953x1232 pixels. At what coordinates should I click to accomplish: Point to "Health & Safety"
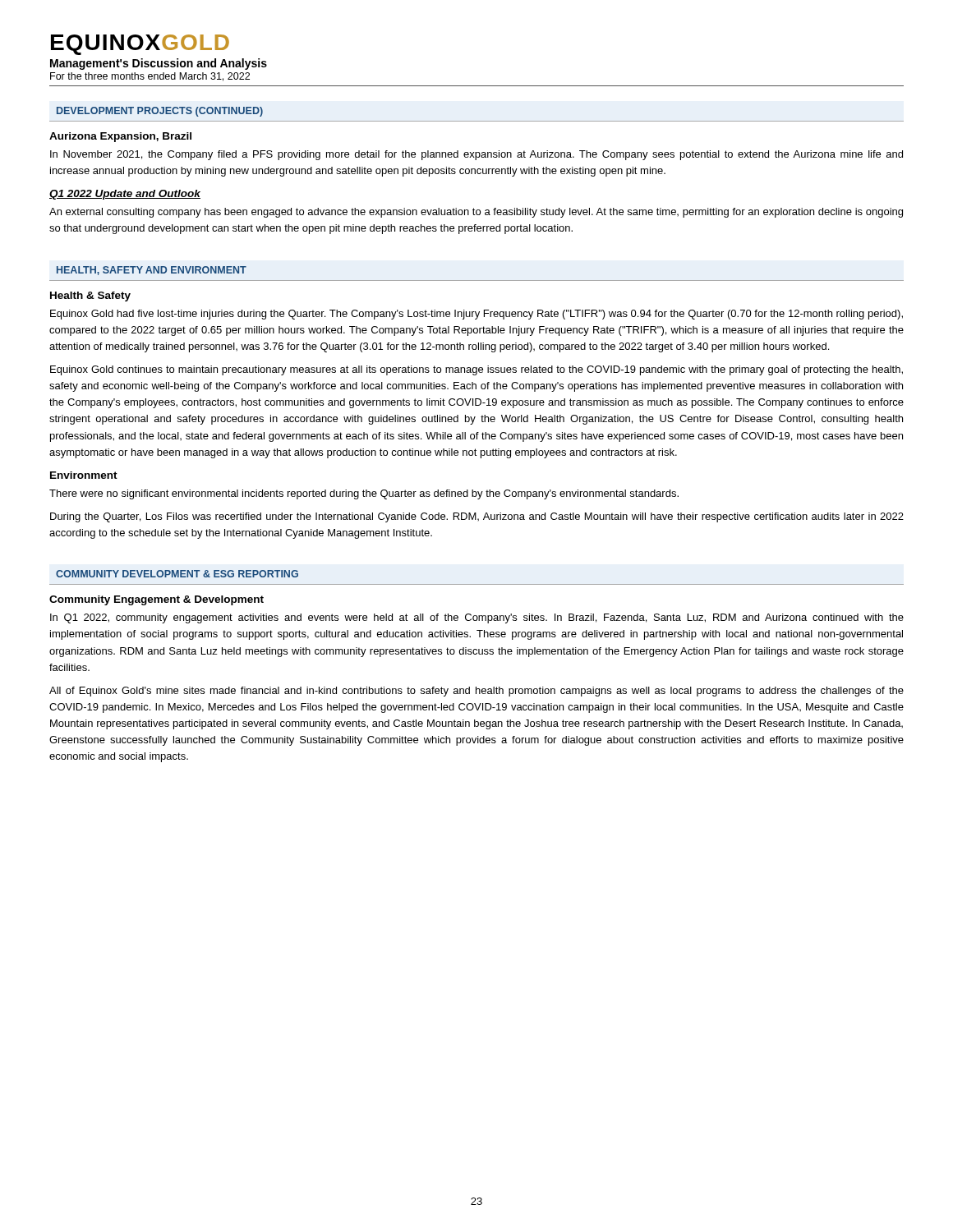90,295
